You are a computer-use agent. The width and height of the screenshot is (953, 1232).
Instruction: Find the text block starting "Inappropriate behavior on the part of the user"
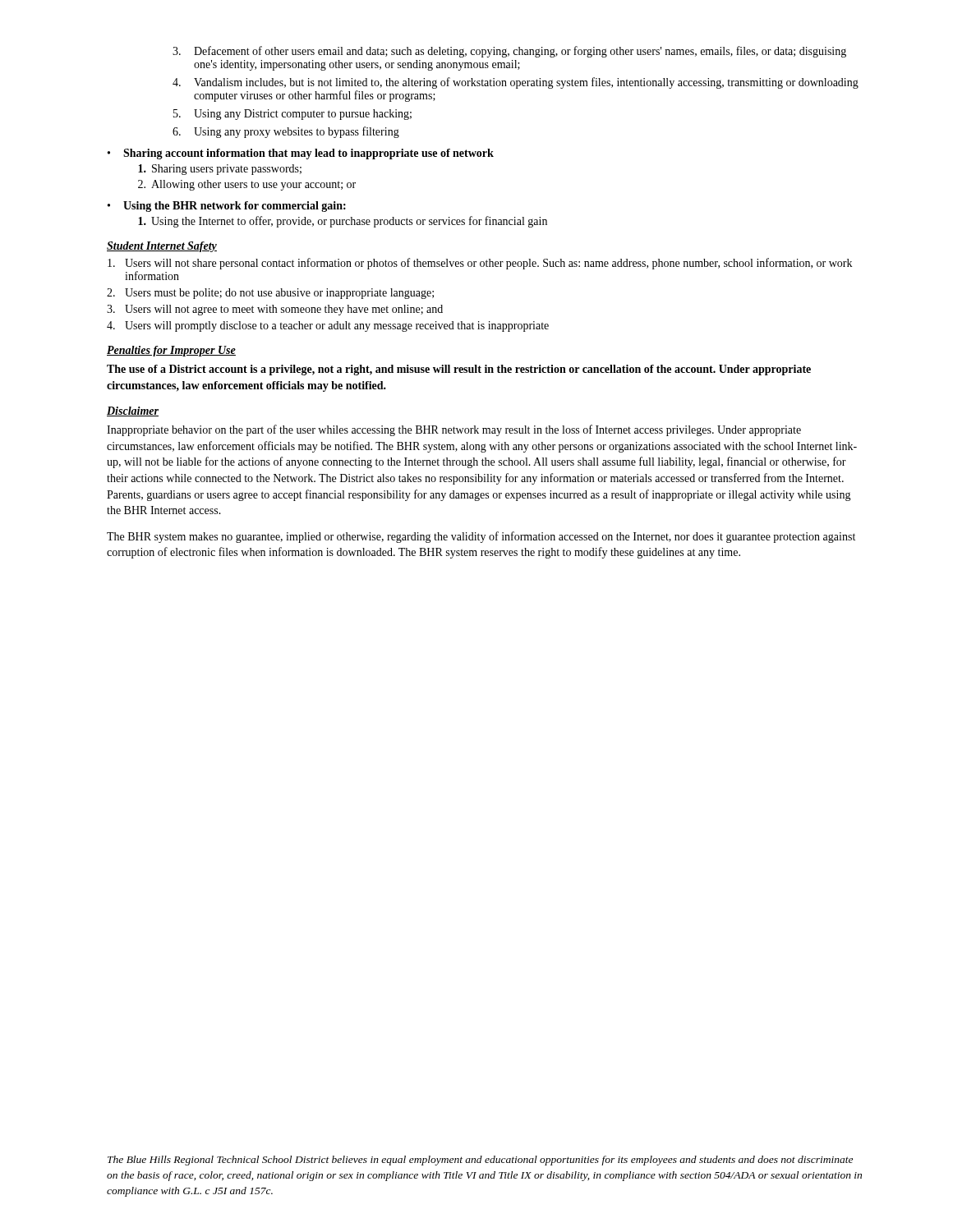pyautogui.click(x=482, y=470)
